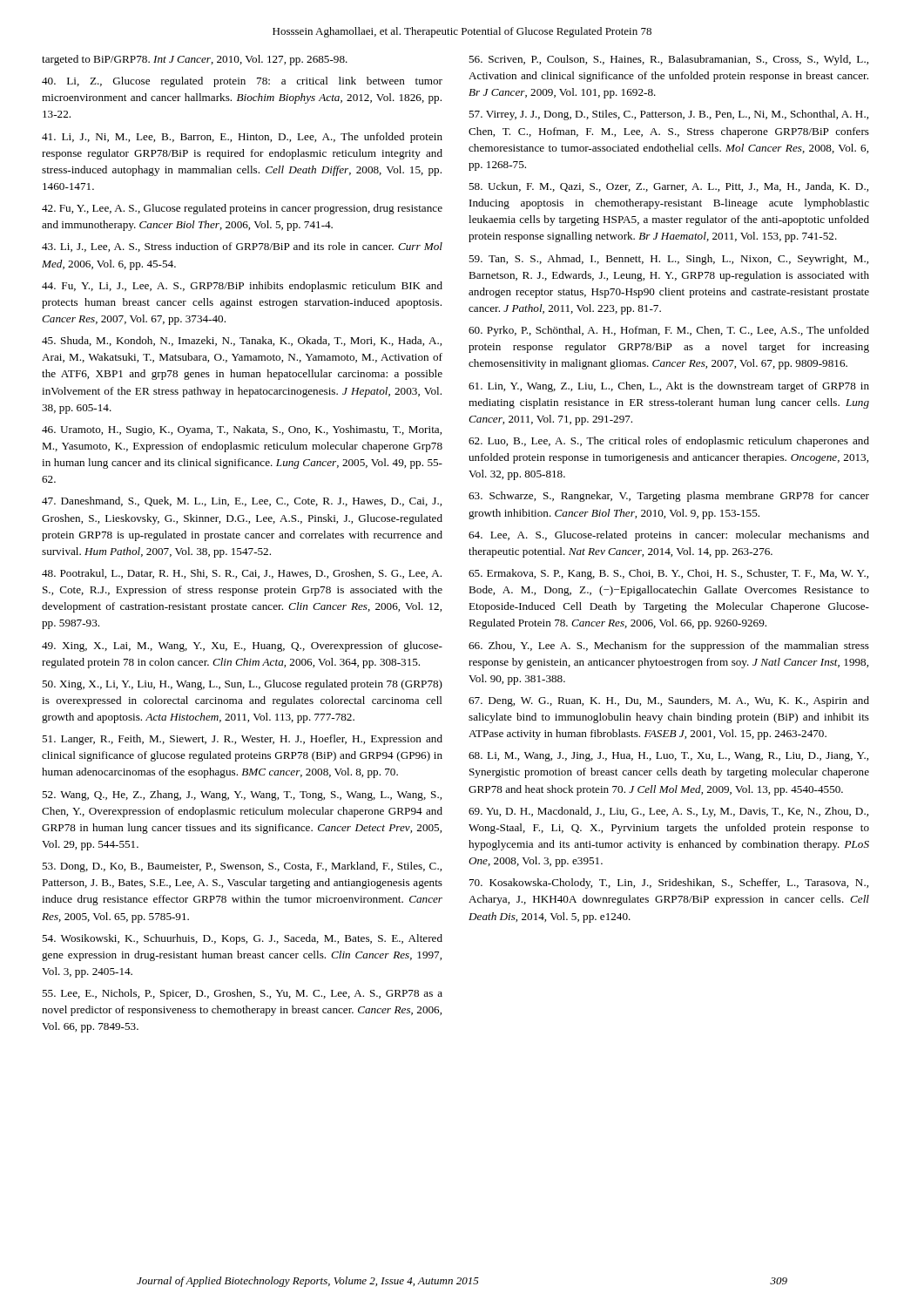Click on the element starting "54. Wosikowski, K., Schuurhuis, D., Kops, G. J.,"
Screen dimensions: 1307x924
point(242,954)
